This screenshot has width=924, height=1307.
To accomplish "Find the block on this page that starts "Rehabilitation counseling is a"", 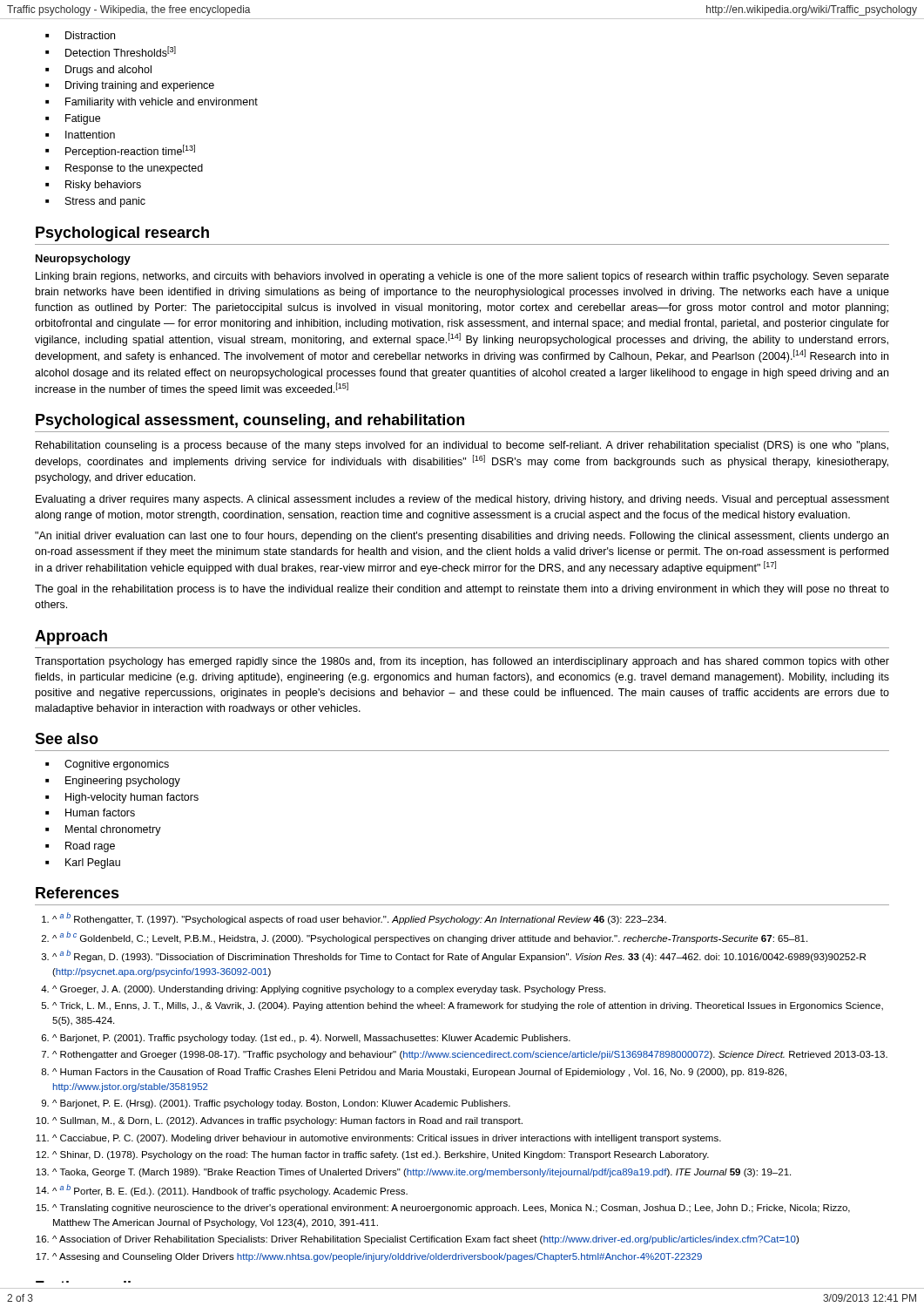I will pyautogui.click(x=462, y=462).
